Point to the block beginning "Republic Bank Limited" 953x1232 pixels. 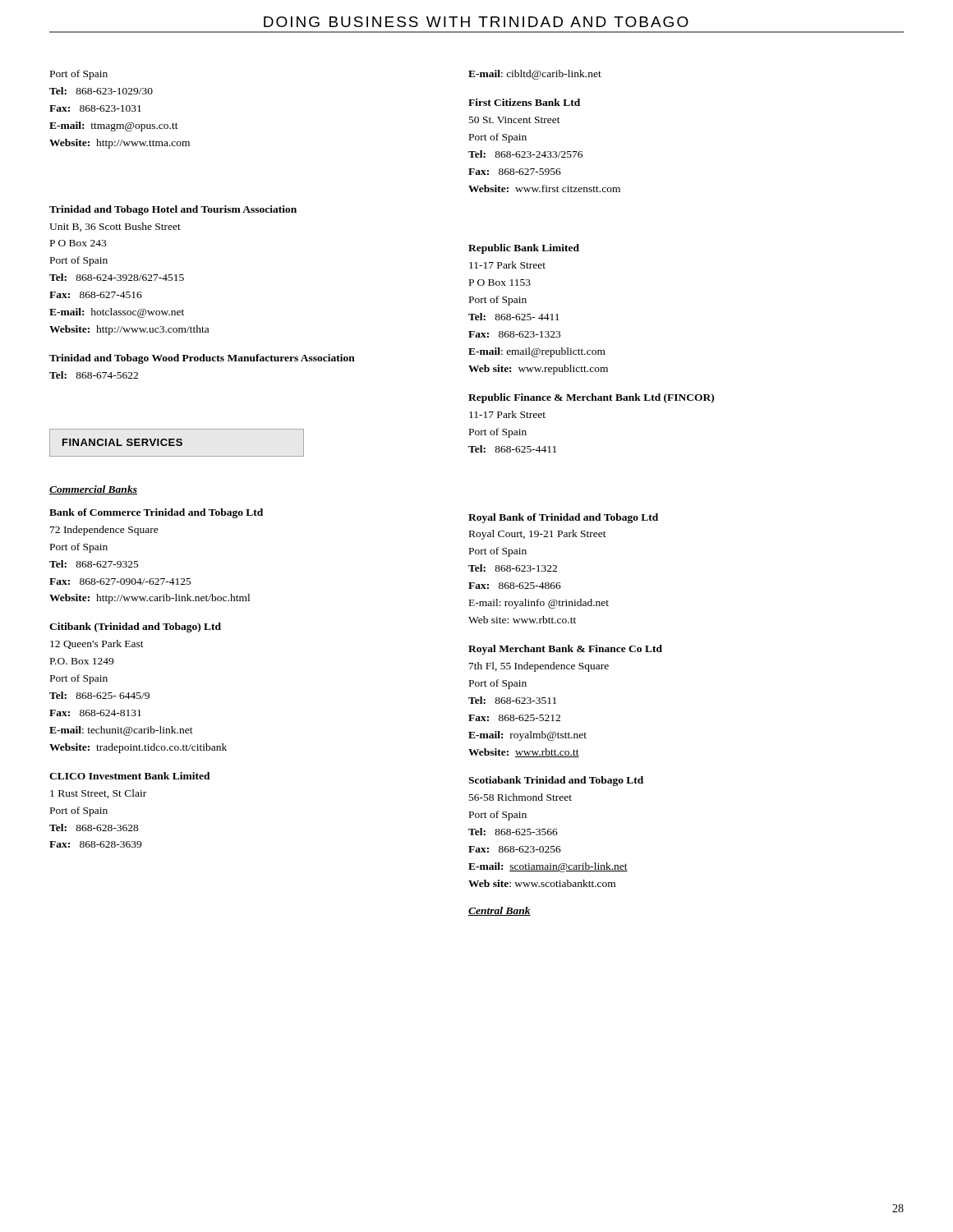[x=524, y=249]
